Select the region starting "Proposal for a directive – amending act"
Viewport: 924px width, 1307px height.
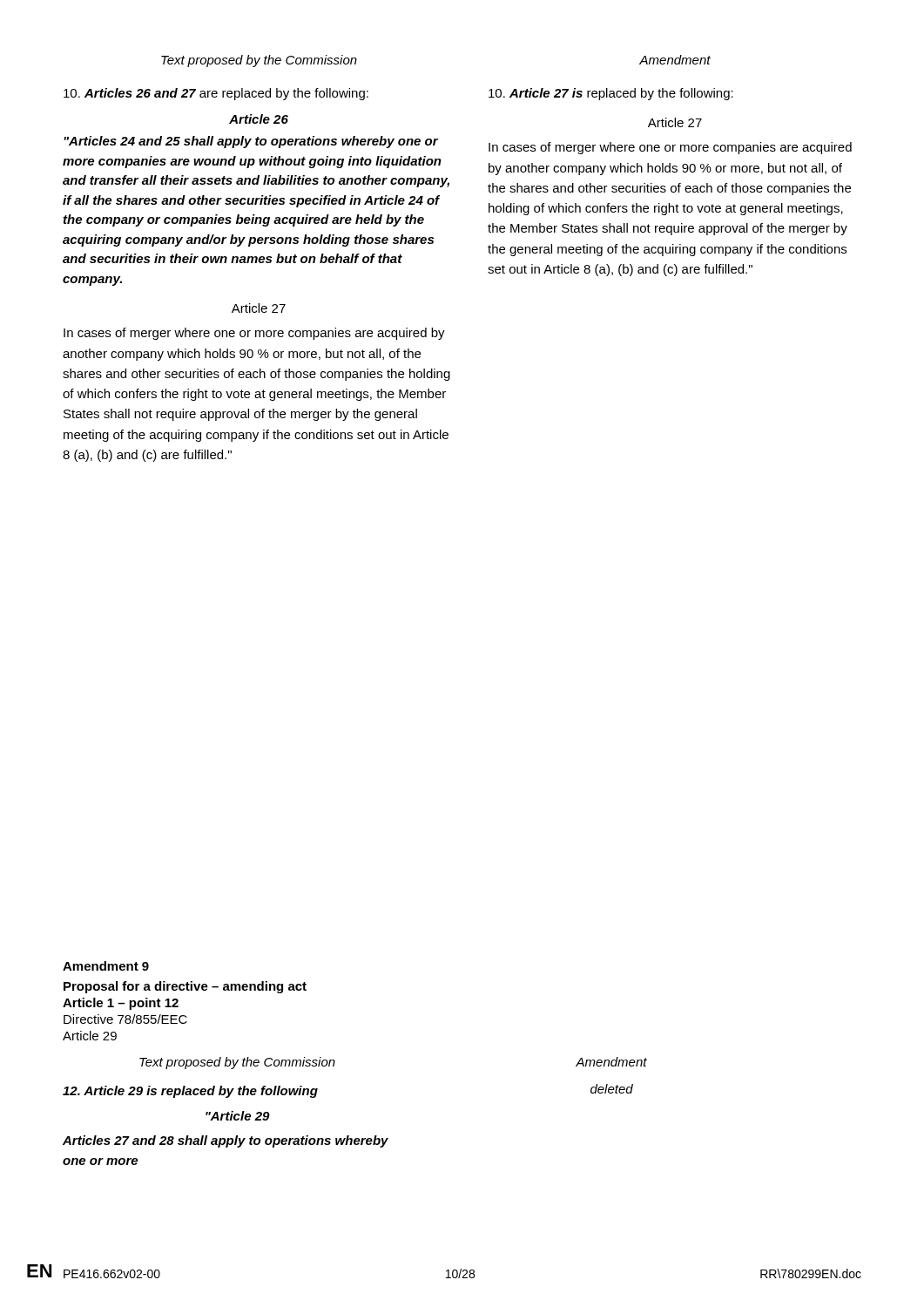coord(185,987)
